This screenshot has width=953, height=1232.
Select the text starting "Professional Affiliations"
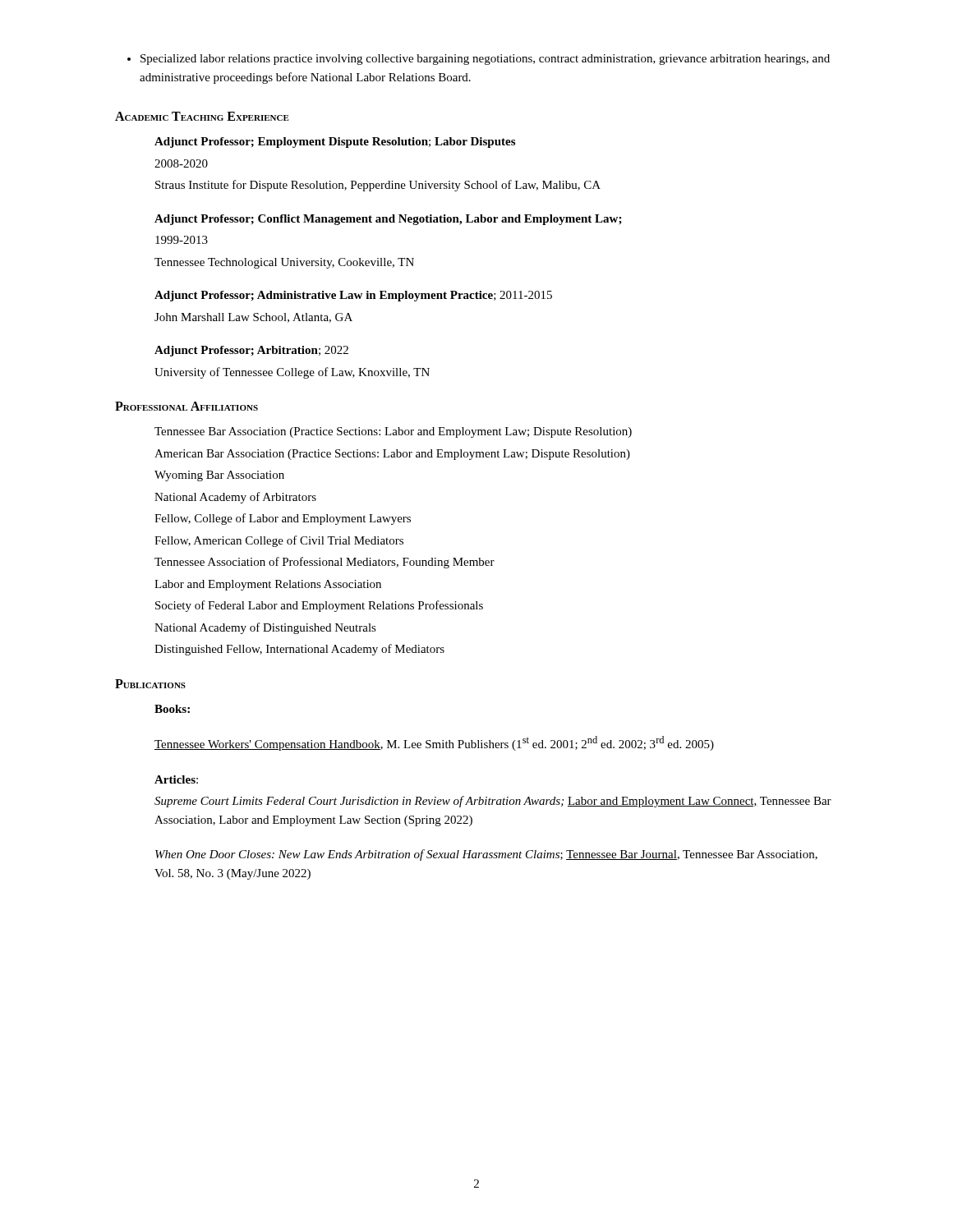pyautogui.click(x=187, y=406)
